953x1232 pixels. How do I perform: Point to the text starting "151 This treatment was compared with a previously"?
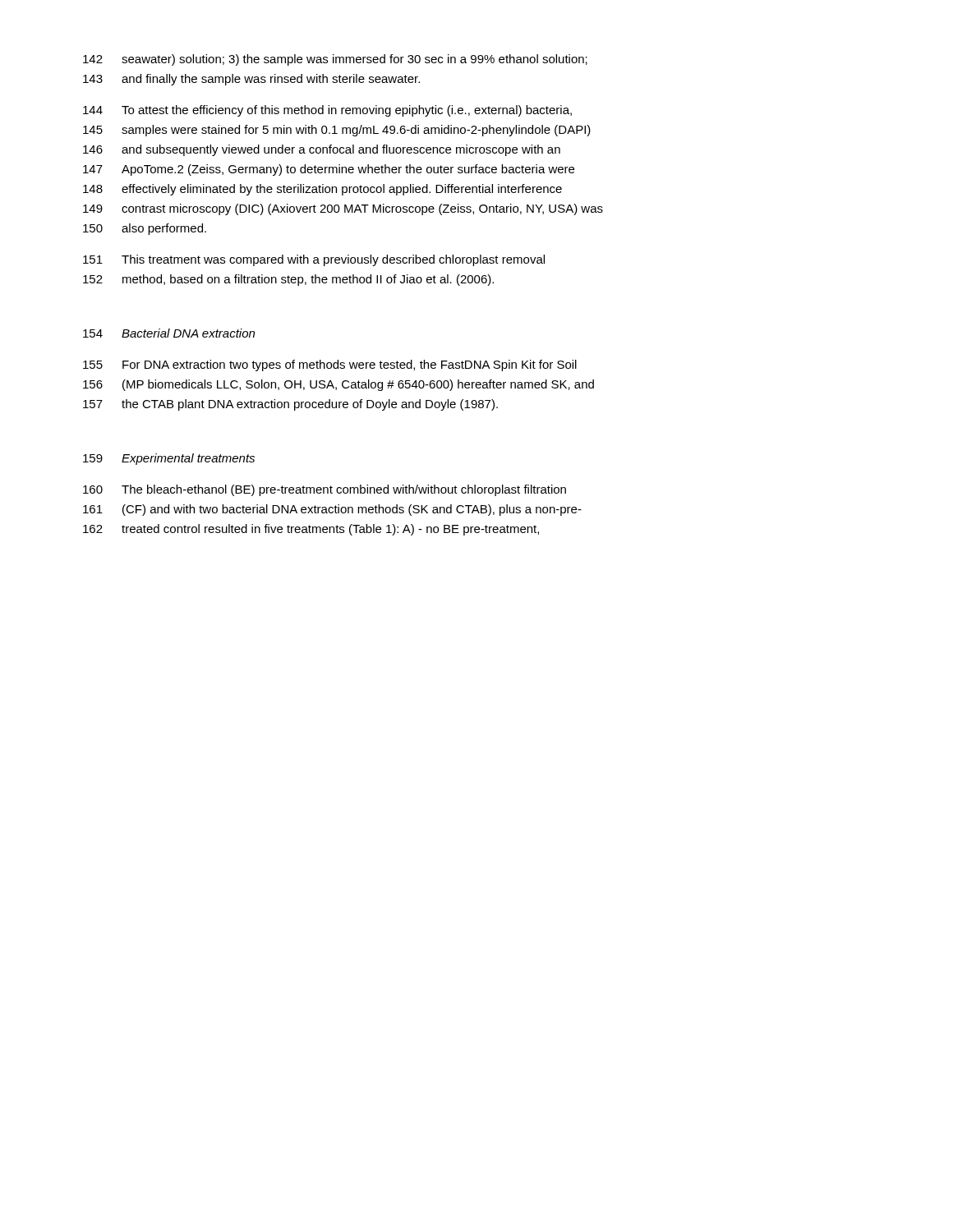(314, 260)
